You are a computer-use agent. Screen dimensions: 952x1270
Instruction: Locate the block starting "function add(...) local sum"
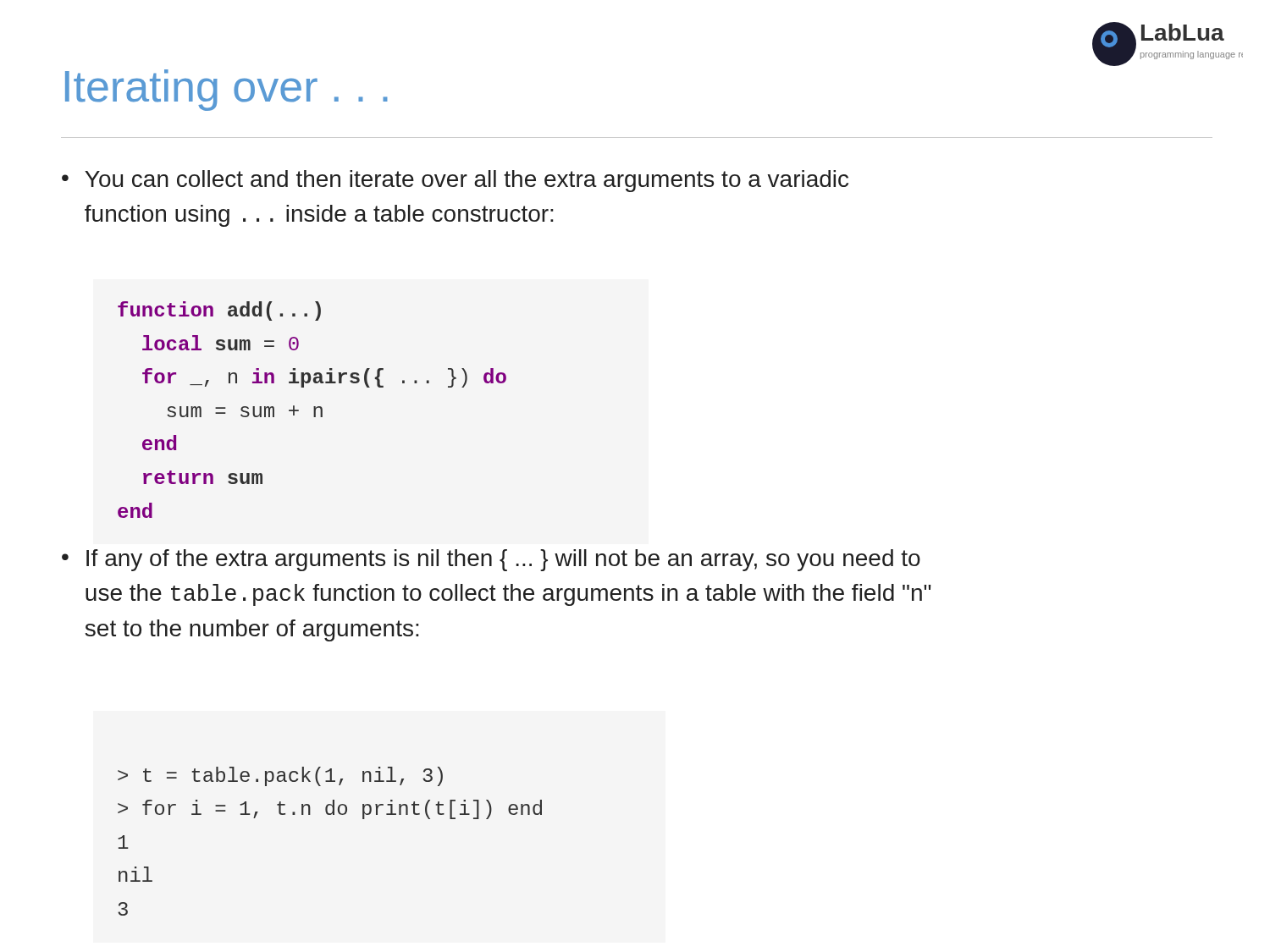click(x=312, y=412)
